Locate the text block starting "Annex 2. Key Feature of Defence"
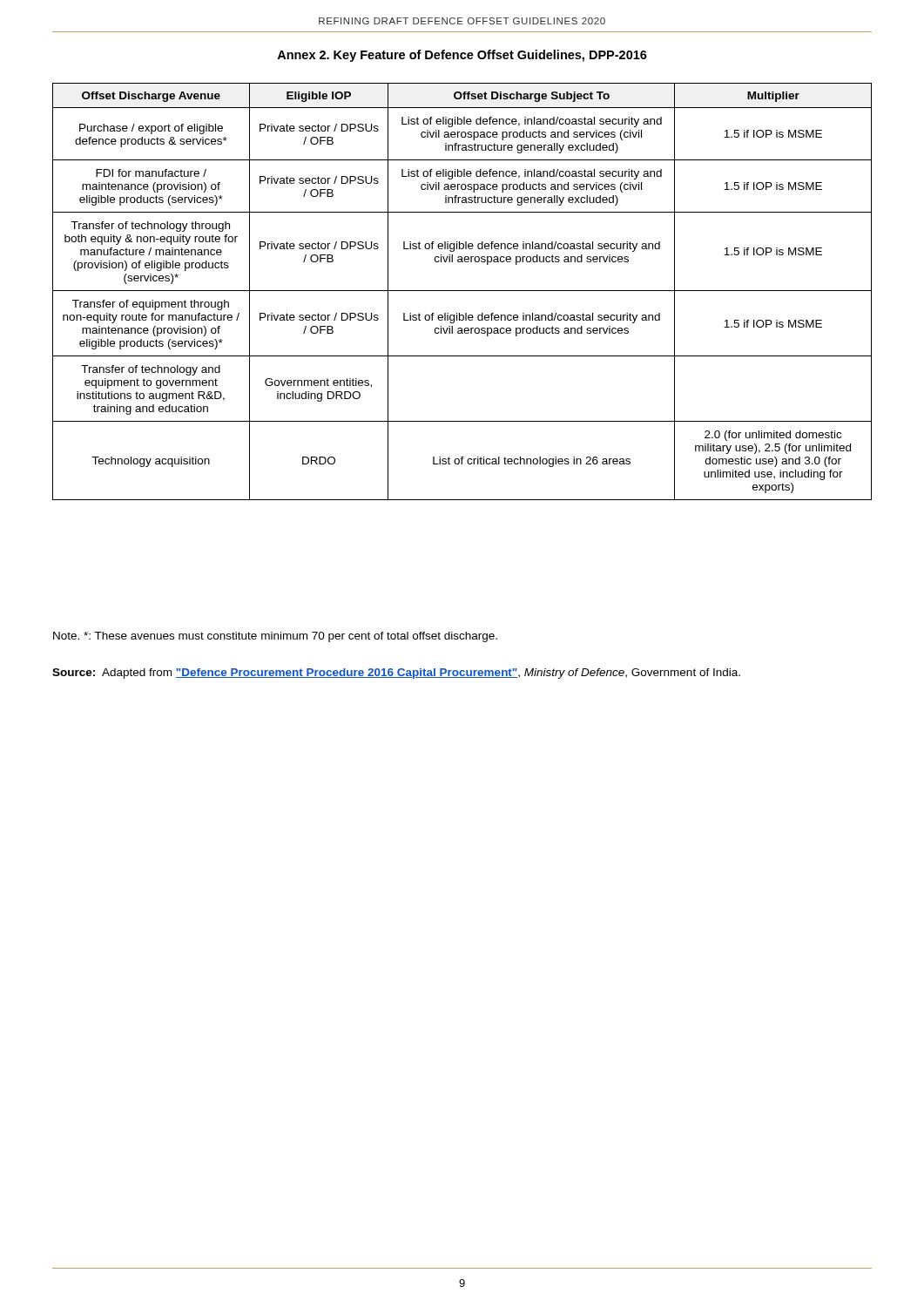Viewport: 924px width, 1307px height. click(x=462, y=55)
